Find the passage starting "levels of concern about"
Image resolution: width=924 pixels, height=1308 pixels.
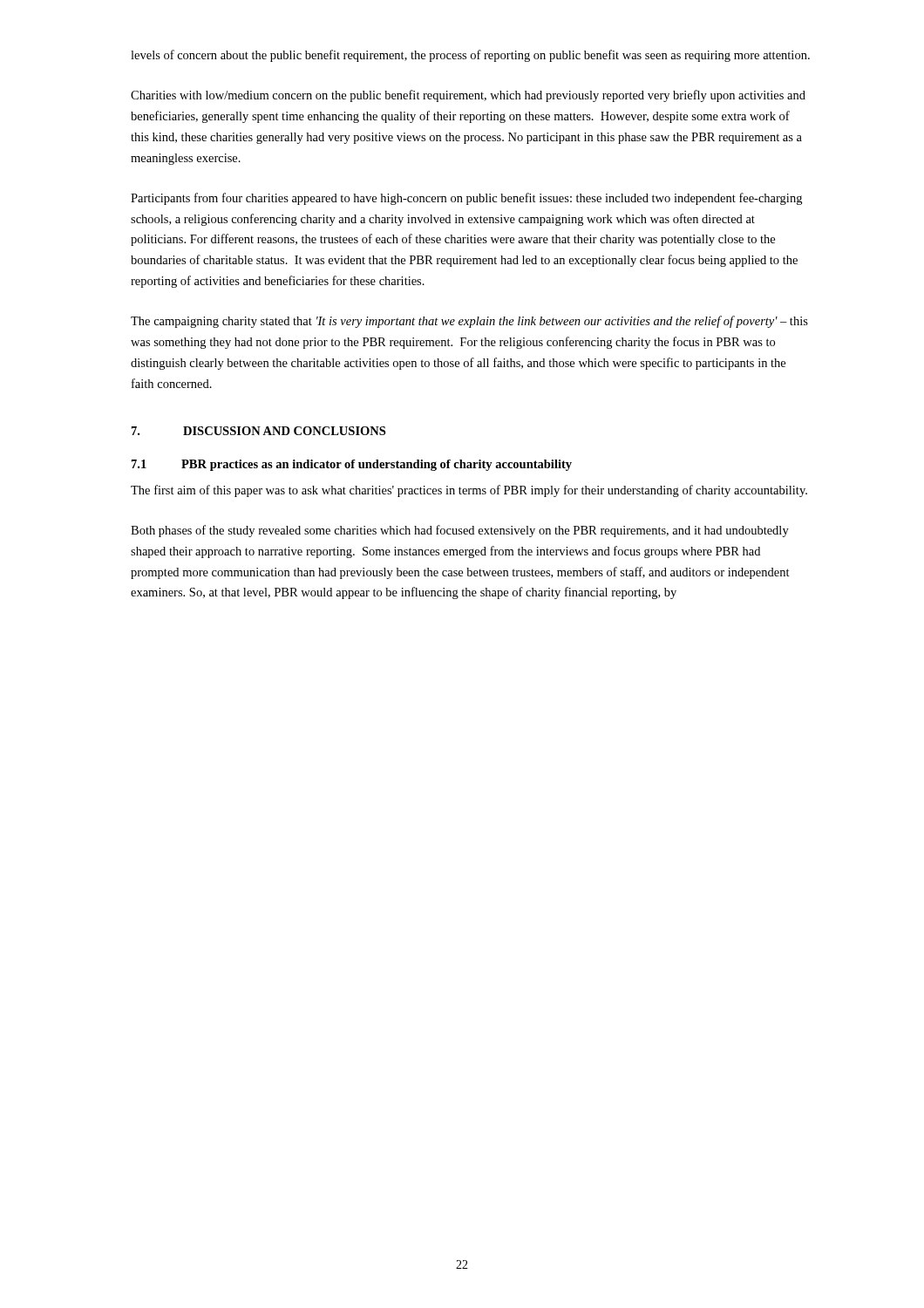[x=471, y=55]
